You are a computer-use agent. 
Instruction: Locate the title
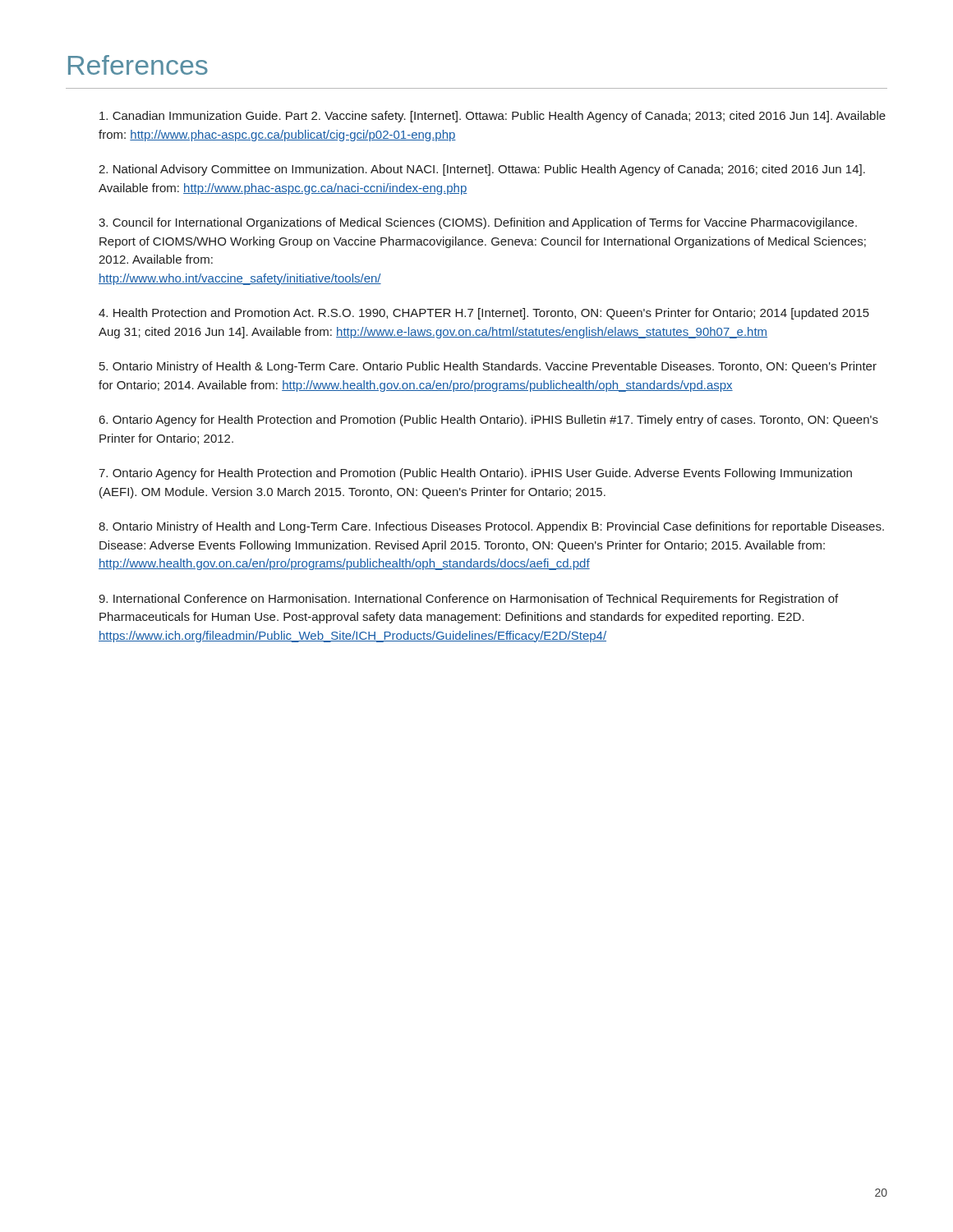[x=476, y=69]
